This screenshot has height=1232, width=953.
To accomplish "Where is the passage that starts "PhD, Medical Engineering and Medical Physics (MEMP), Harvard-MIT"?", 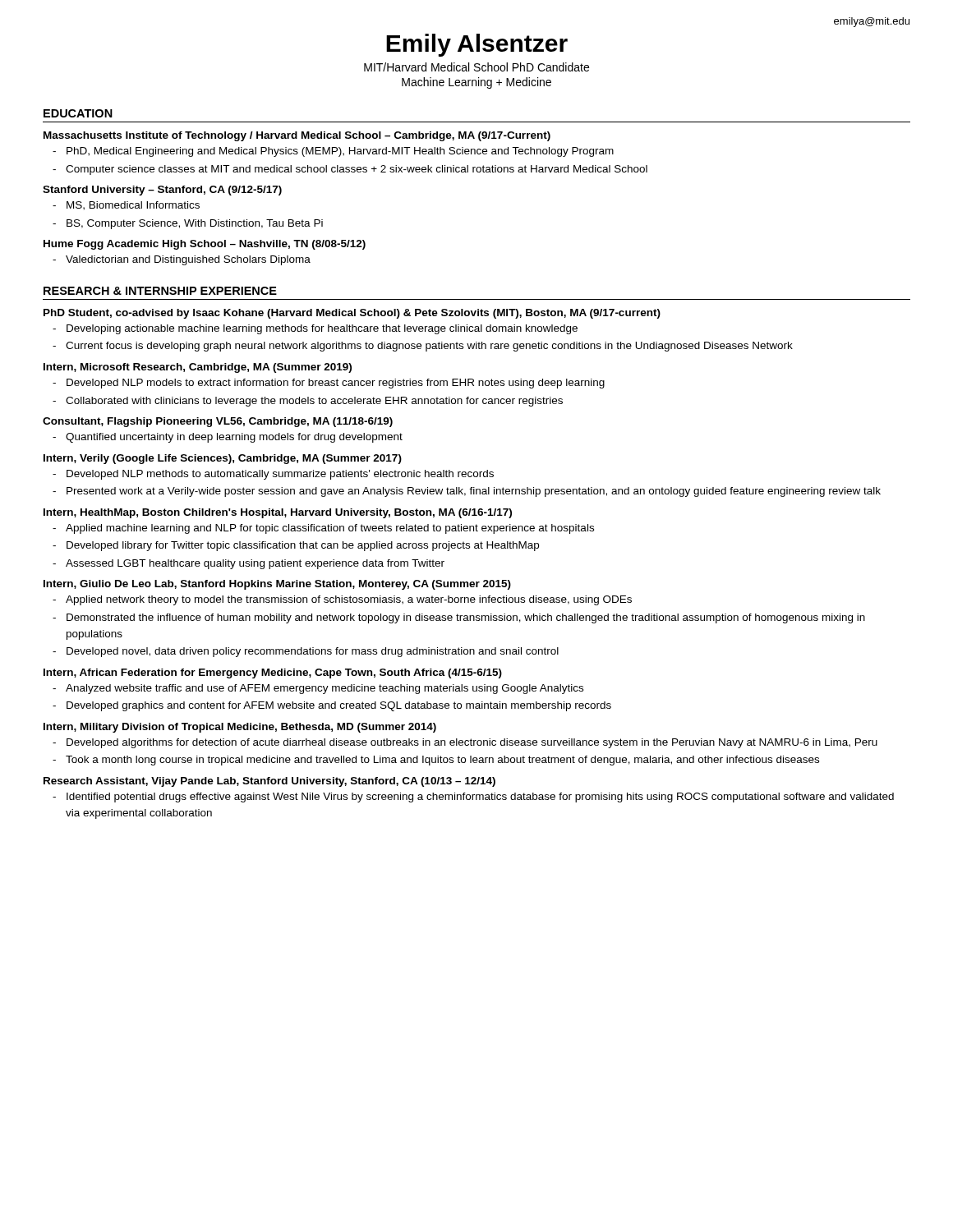I will click(x=340, y=151).
